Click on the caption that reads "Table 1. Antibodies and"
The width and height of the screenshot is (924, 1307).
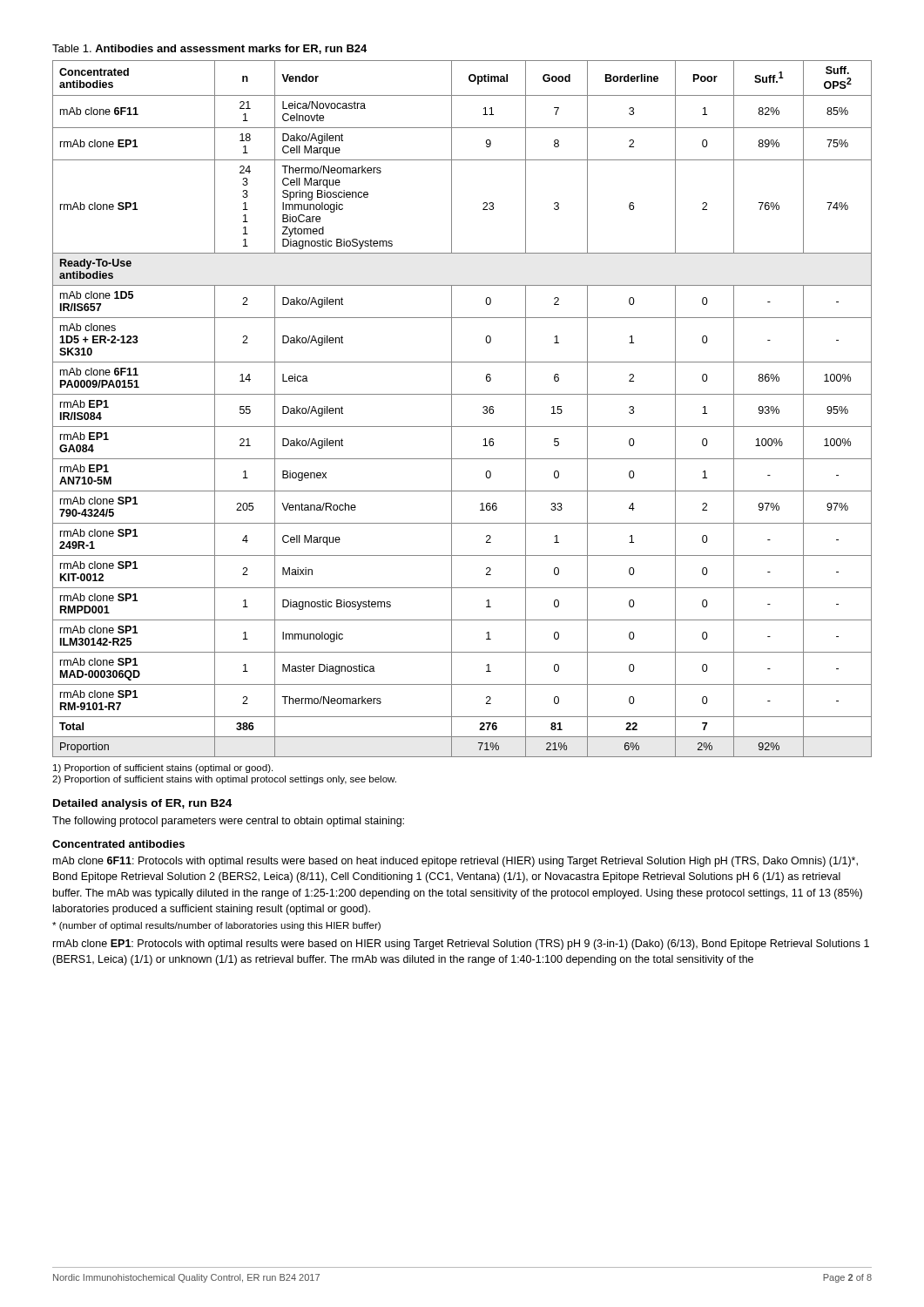(x=210, y=48)
